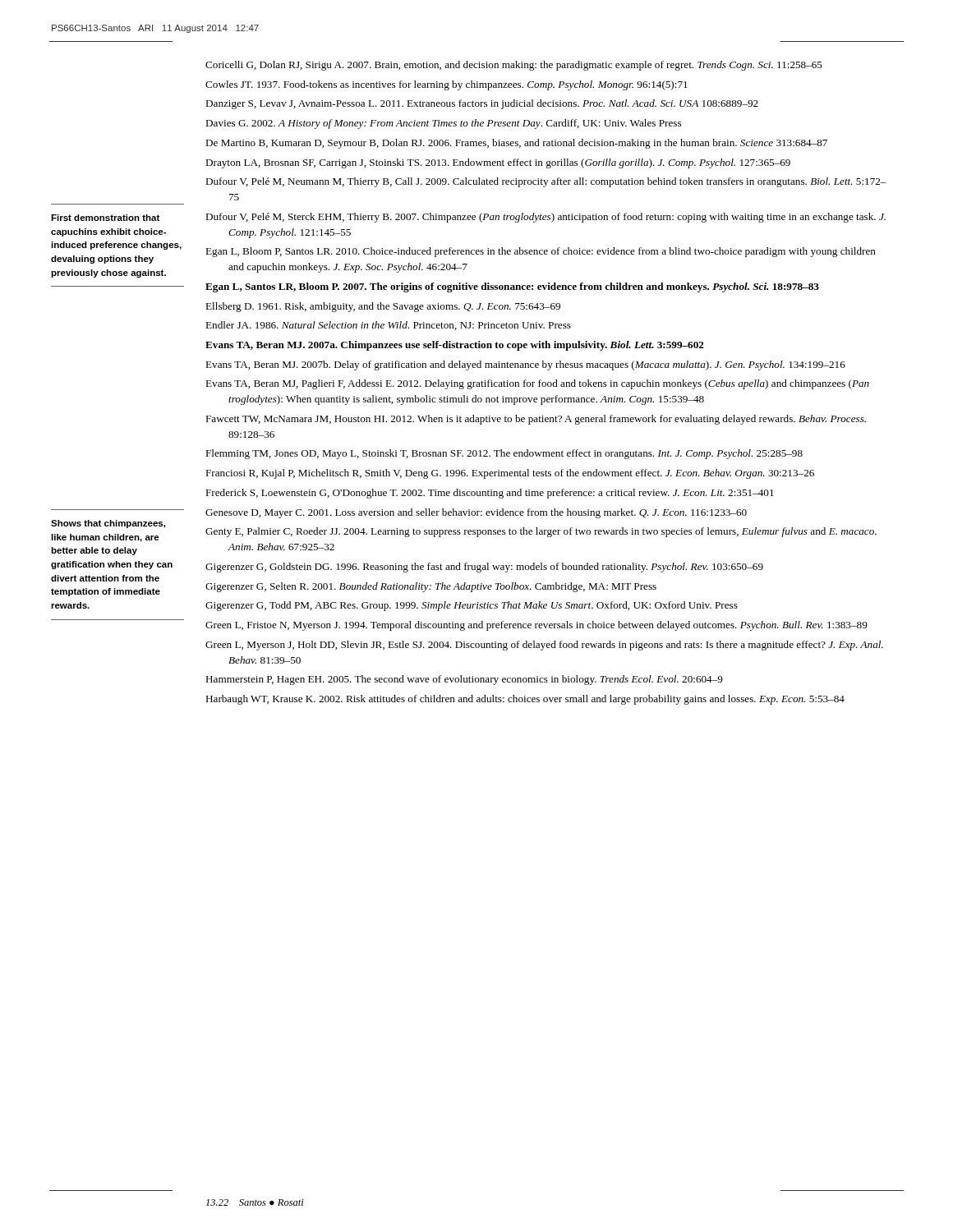Screen dimensions: 1232x953
Task: Point to the block starting "Fawcett TW, McNamara JM, Houston HI. 2012. When"
Action: [536, 426]
